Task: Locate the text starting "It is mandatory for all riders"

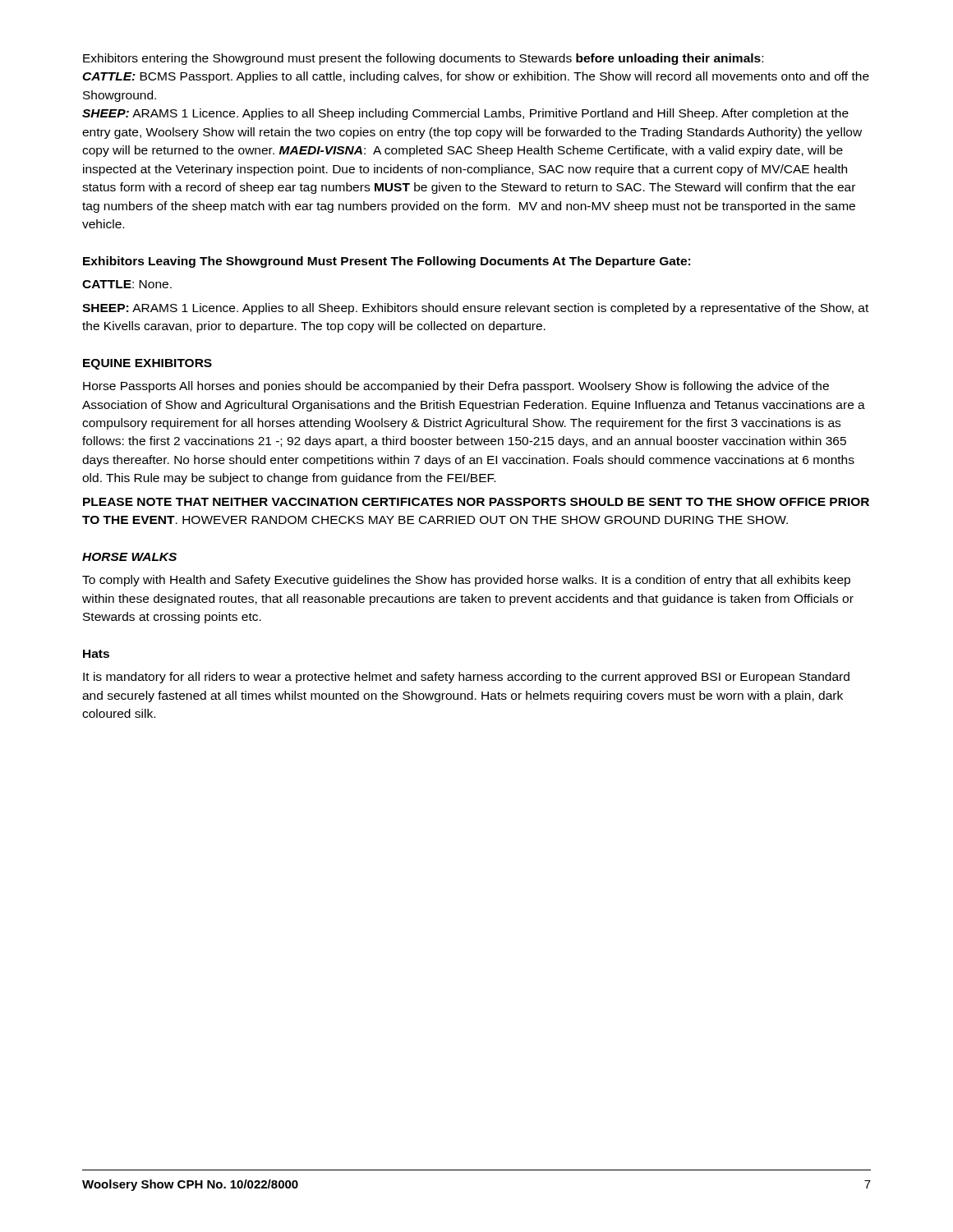Action: pyautogui.click(x=466, y=695)
